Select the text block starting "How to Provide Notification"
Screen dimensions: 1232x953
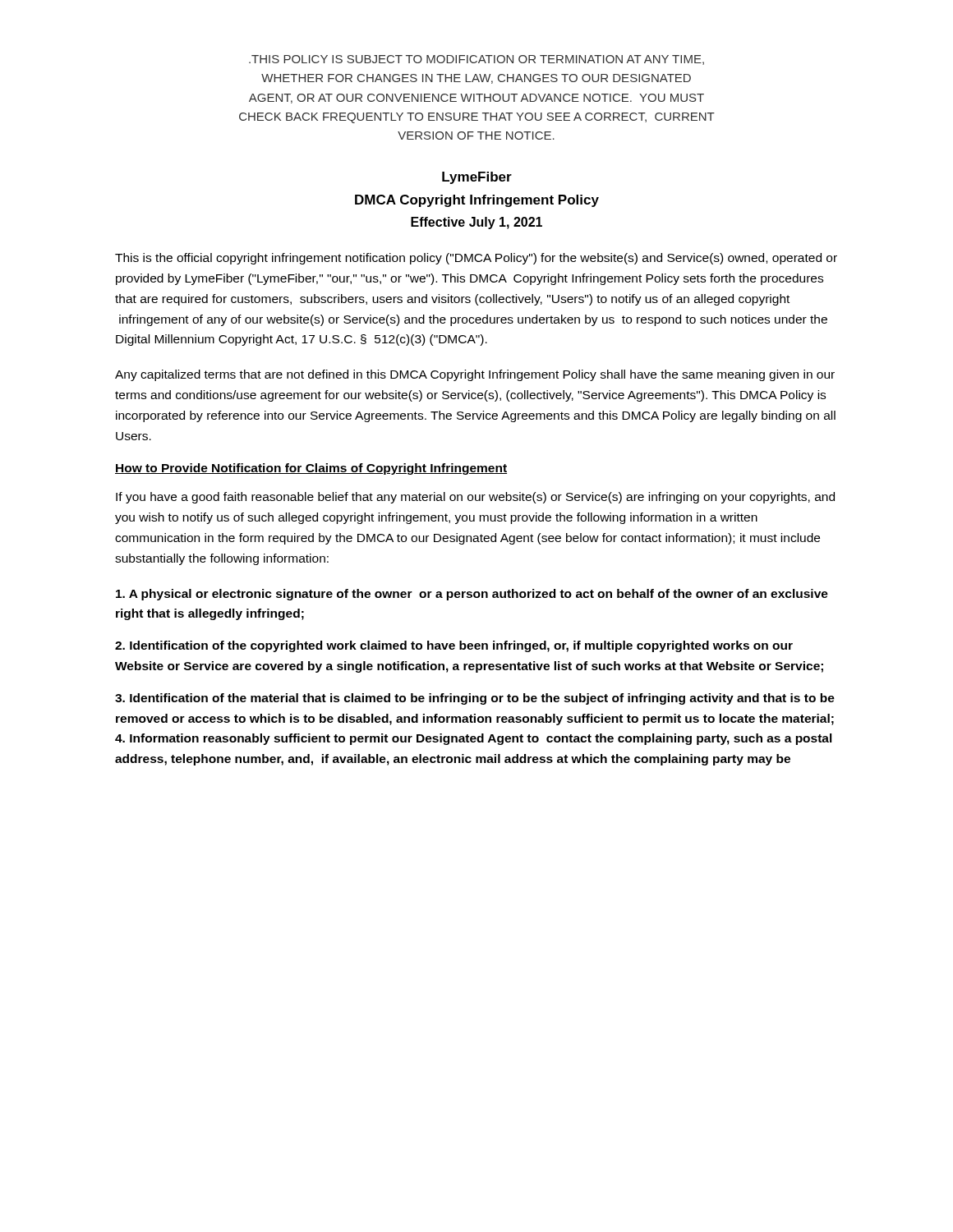tap(311, 468)
